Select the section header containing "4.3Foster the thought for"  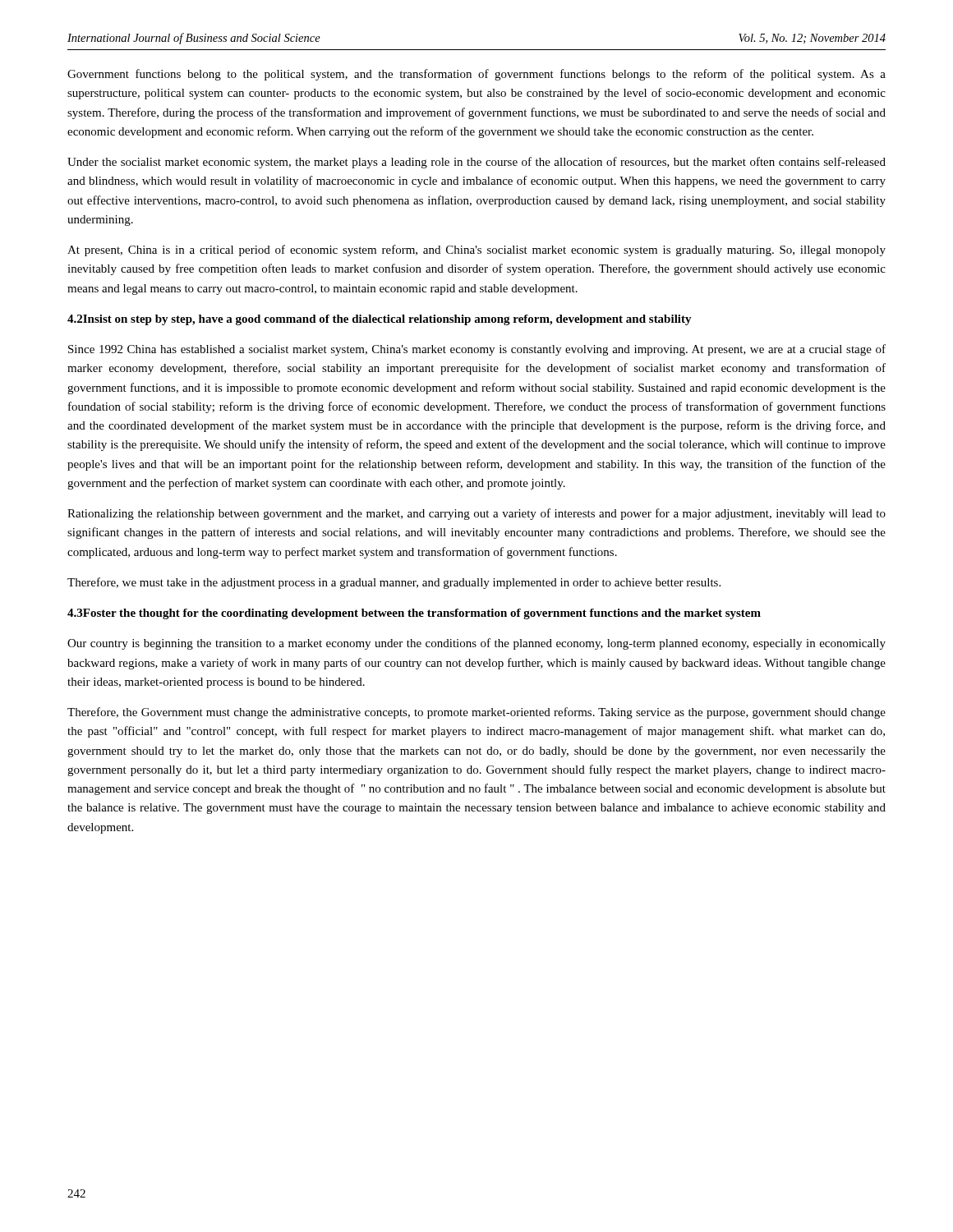point(414,613)
